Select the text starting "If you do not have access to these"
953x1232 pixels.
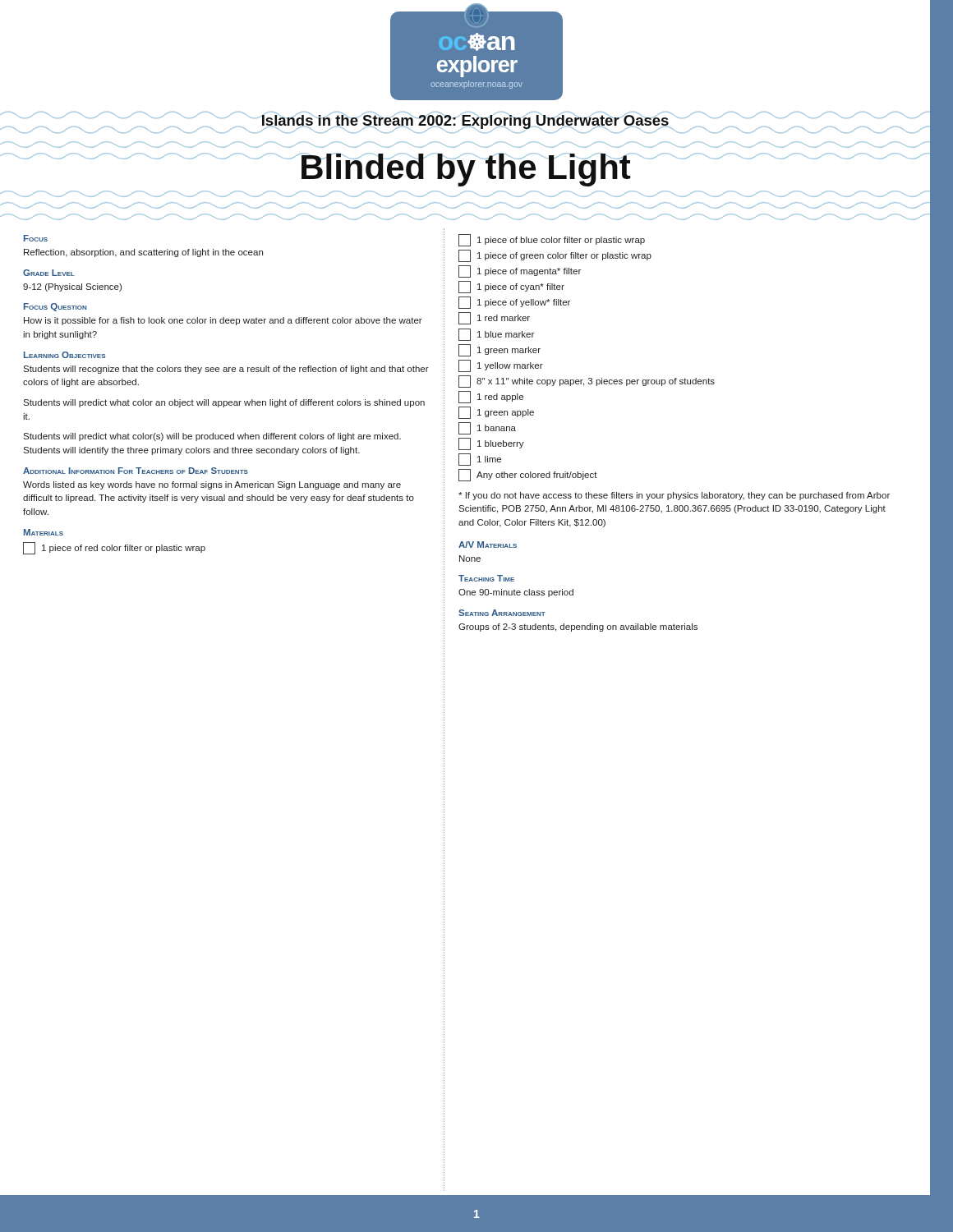pos(674,509)
